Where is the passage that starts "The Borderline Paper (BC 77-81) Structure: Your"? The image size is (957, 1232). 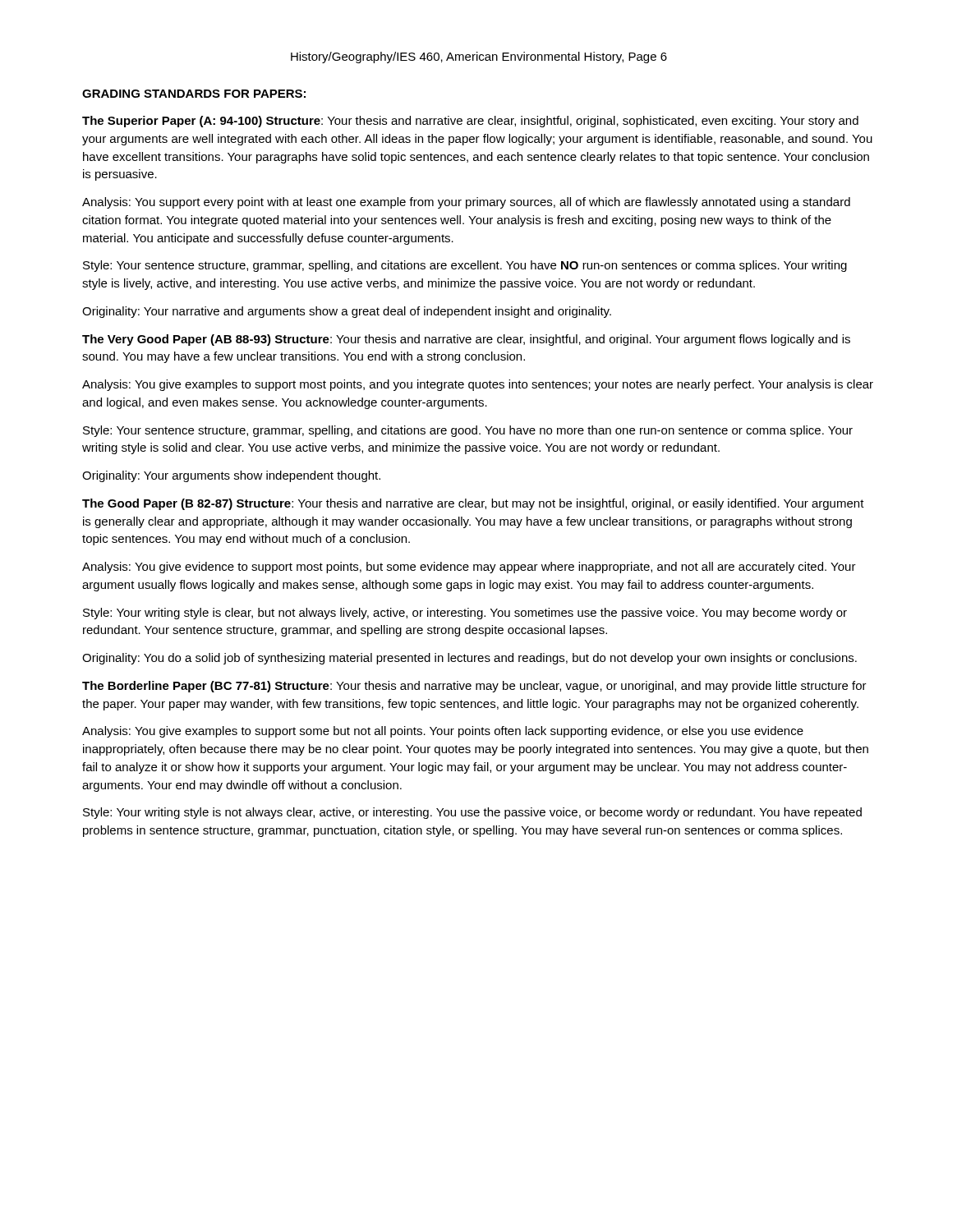click(x=474, y=694)
